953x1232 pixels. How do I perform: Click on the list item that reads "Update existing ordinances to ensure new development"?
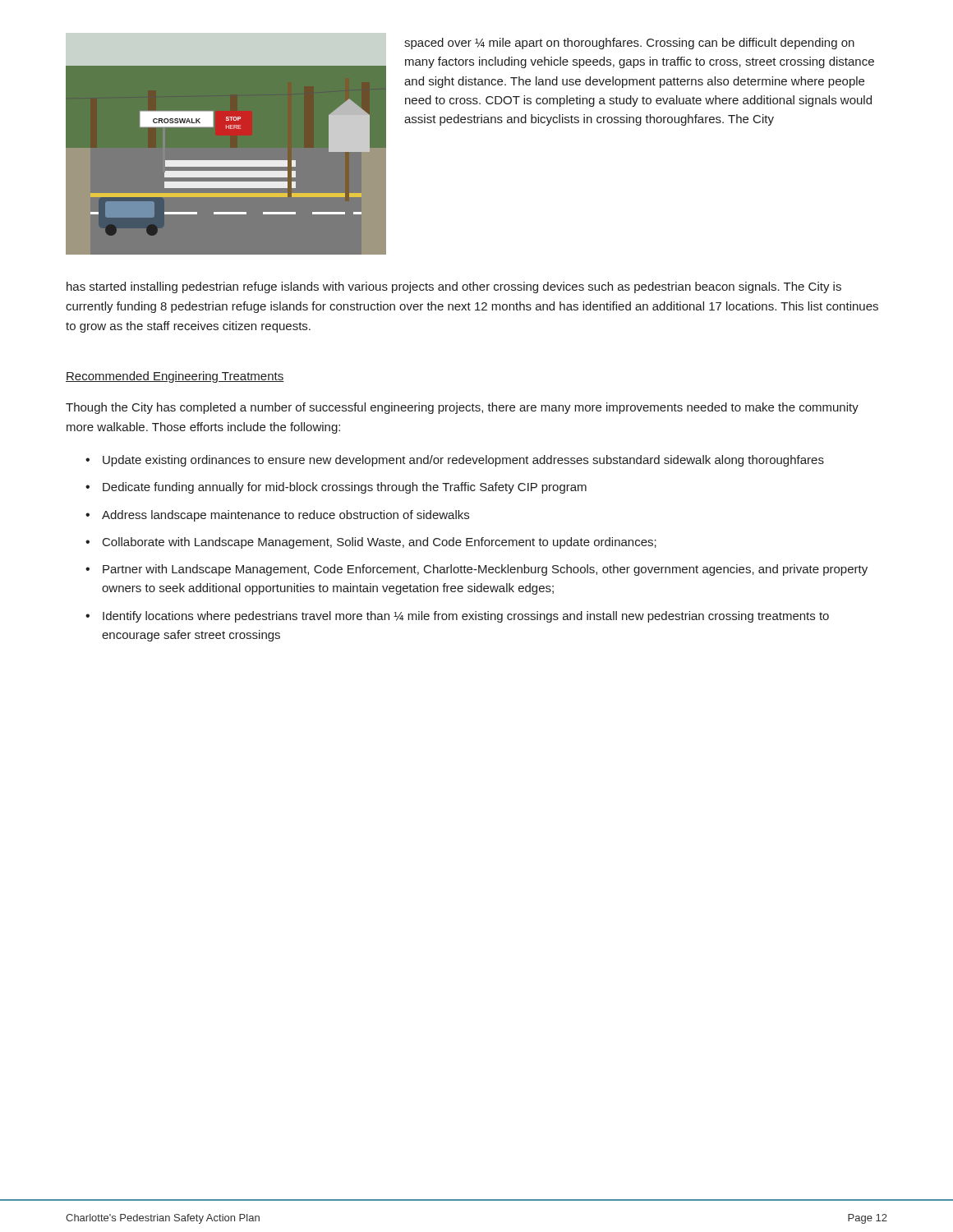(463, 460)
